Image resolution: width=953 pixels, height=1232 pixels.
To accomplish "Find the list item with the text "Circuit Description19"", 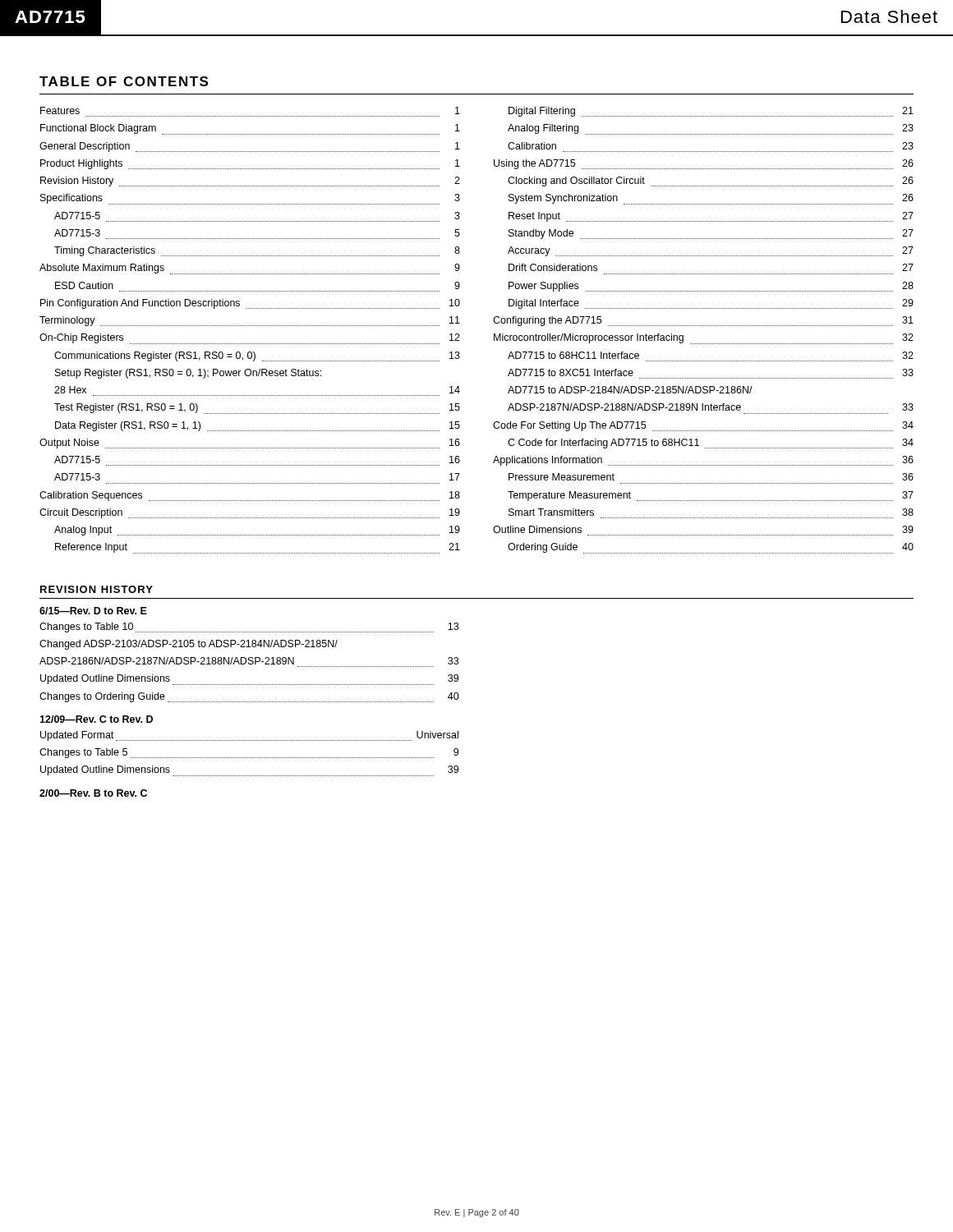I will (x=250, y=513).
